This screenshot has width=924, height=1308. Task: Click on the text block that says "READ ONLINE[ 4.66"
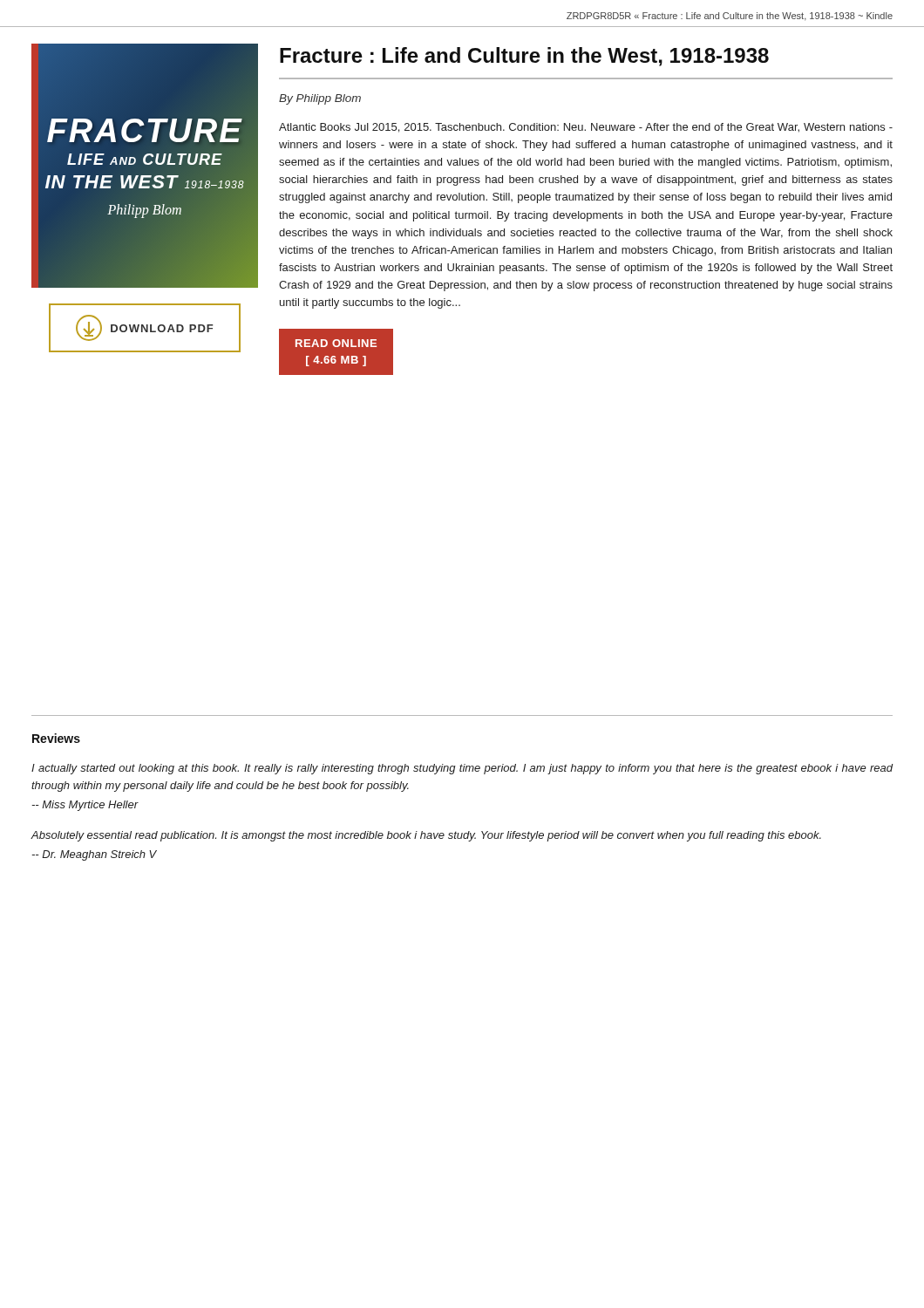pos(336,352)
